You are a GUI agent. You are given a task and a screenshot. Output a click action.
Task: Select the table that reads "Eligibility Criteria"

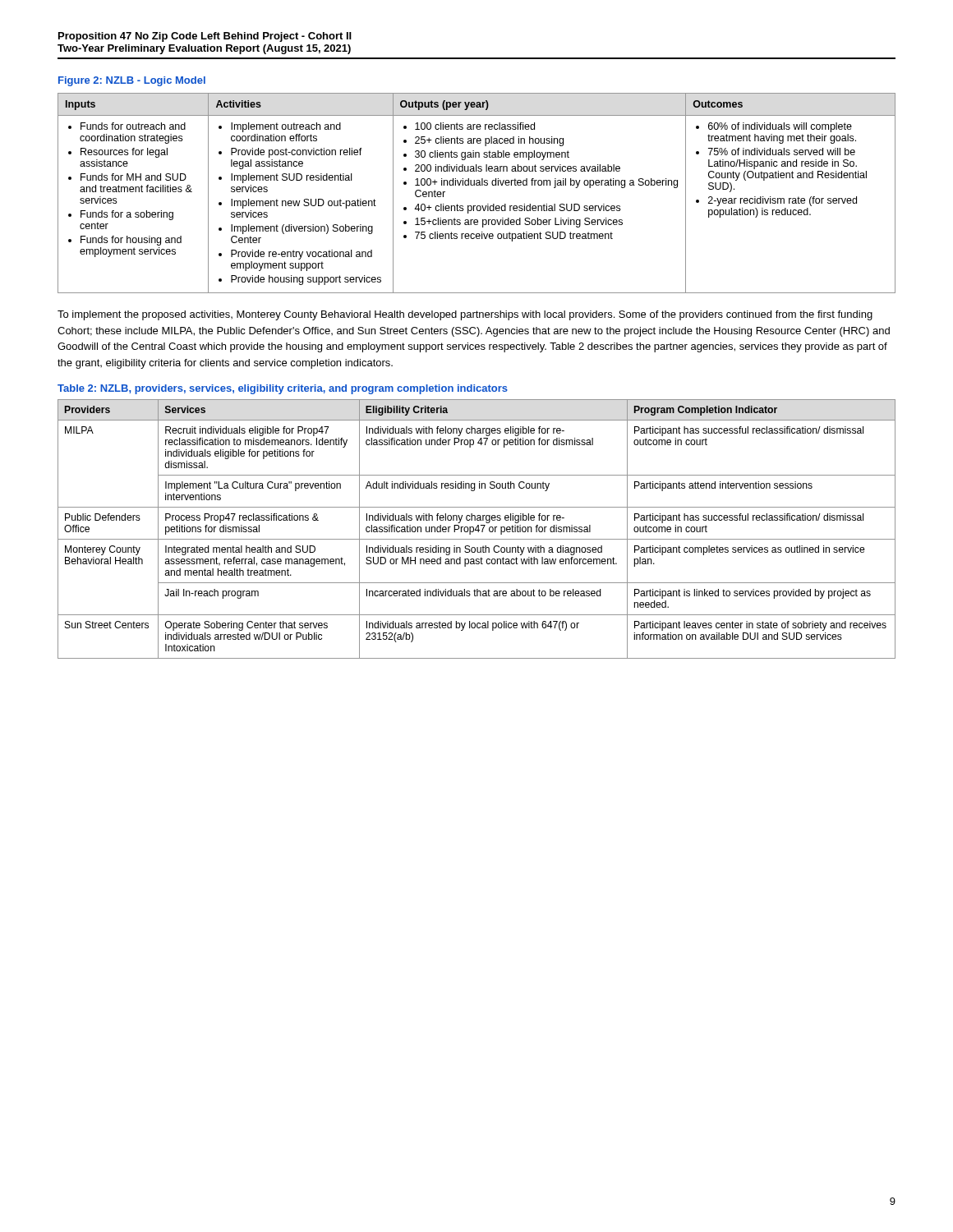pyautogui.click(x=476, y=529)
